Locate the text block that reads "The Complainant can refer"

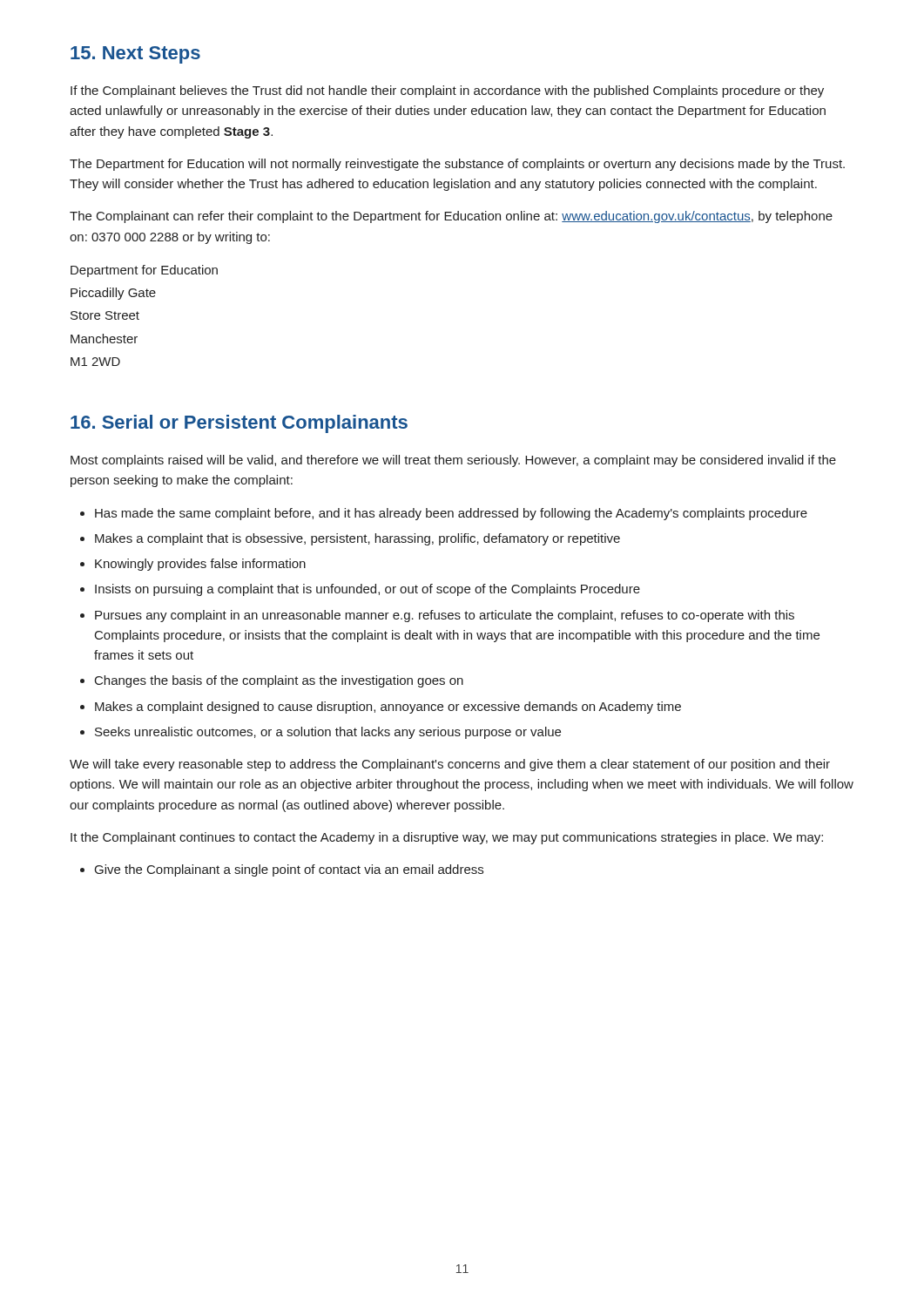tap(462, 226)
